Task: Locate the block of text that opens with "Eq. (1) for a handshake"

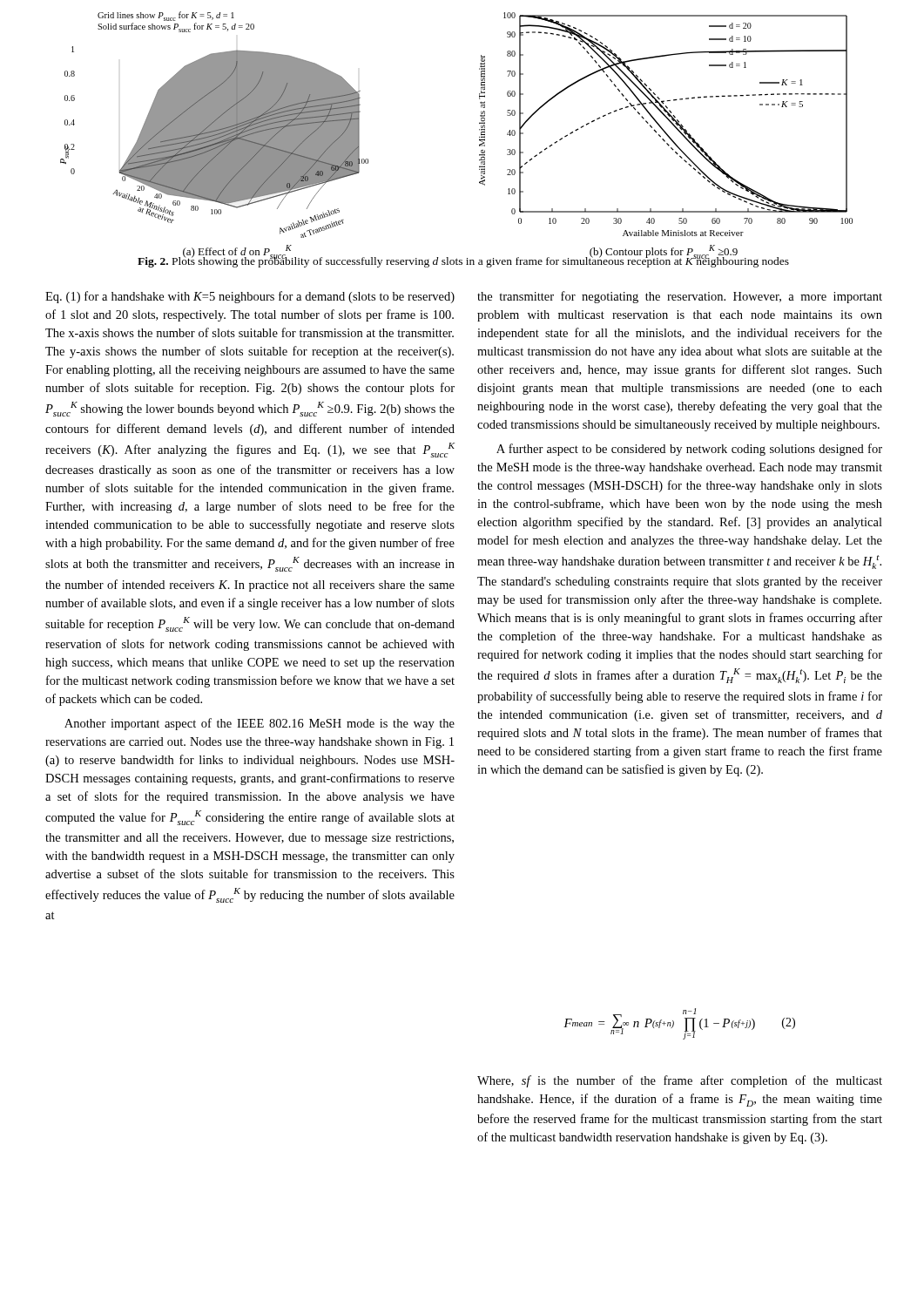Action: point(250,606)
